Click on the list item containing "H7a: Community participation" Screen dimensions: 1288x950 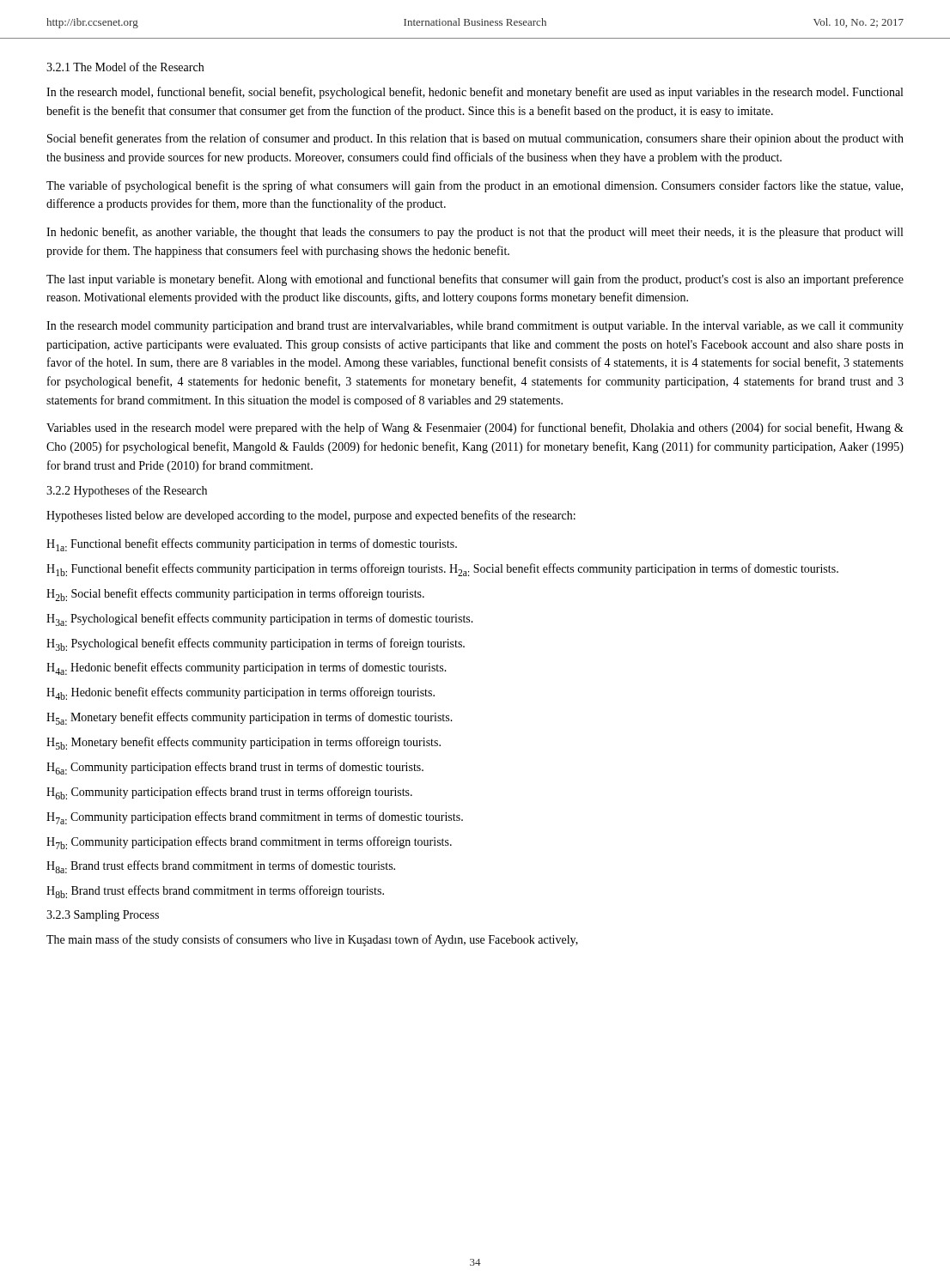[255, 818]
